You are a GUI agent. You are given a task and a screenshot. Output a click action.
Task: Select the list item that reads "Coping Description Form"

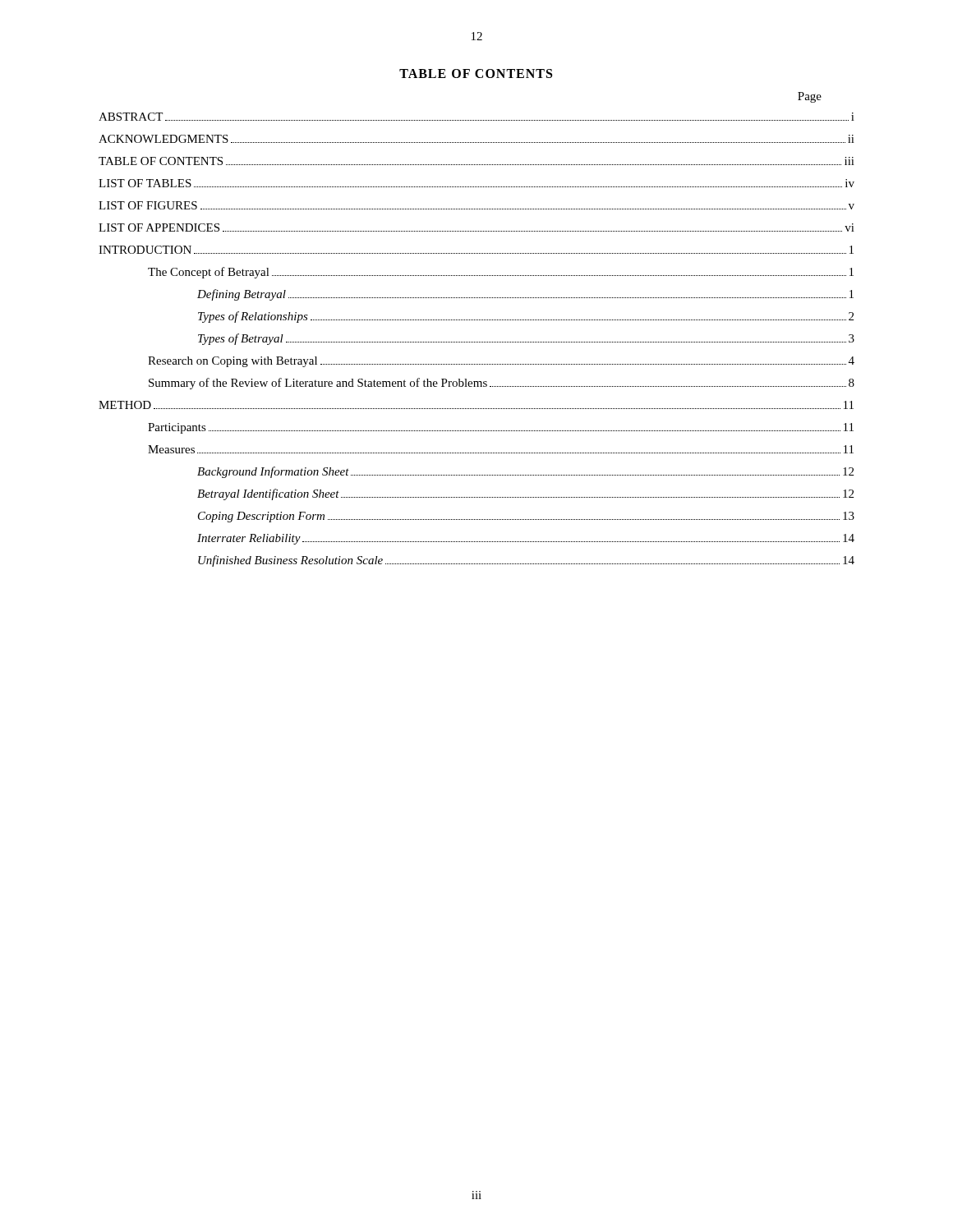(x=526, y=516)
